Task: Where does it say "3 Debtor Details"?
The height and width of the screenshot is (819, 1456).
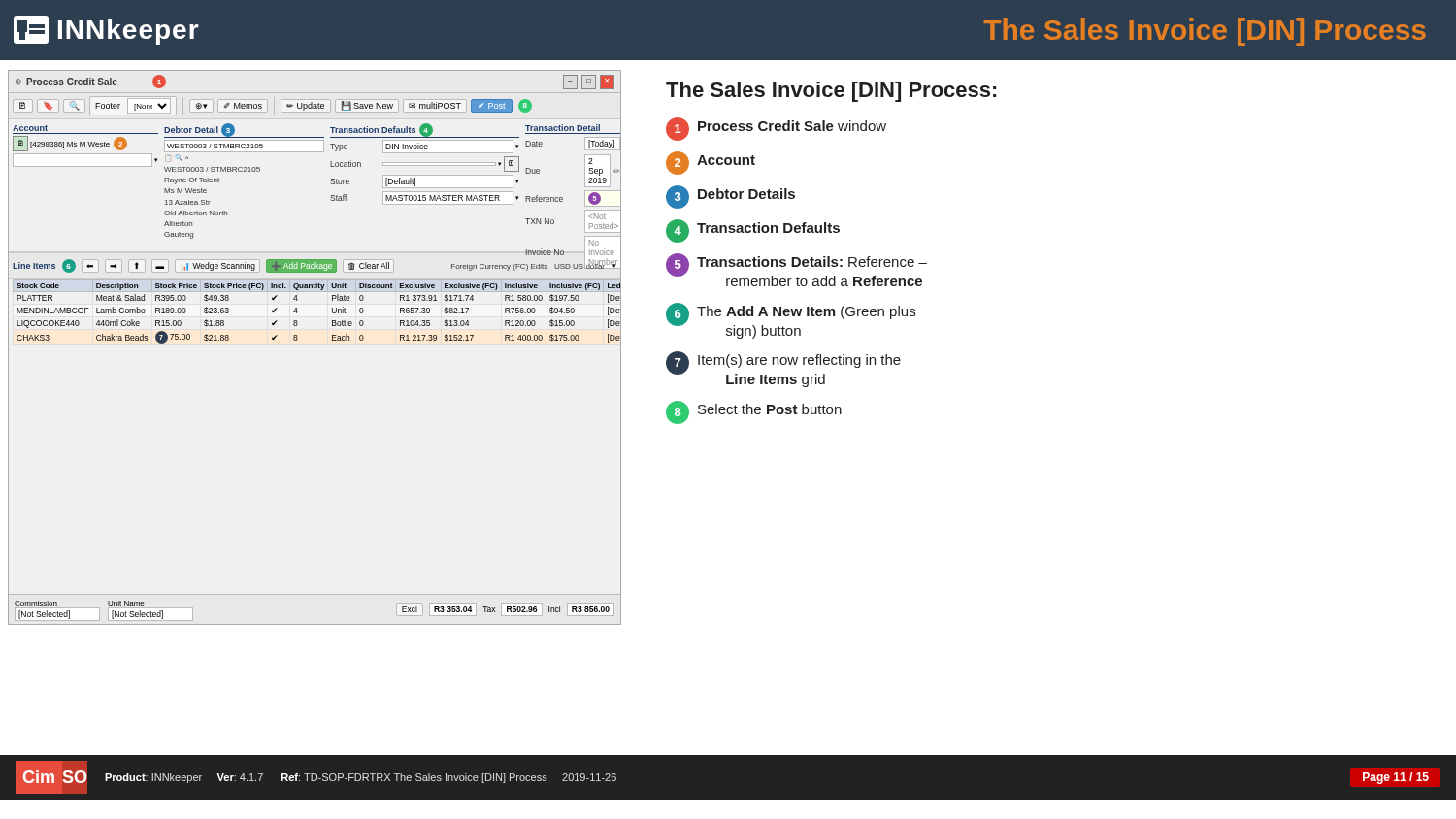Action: tap(731, 196)
